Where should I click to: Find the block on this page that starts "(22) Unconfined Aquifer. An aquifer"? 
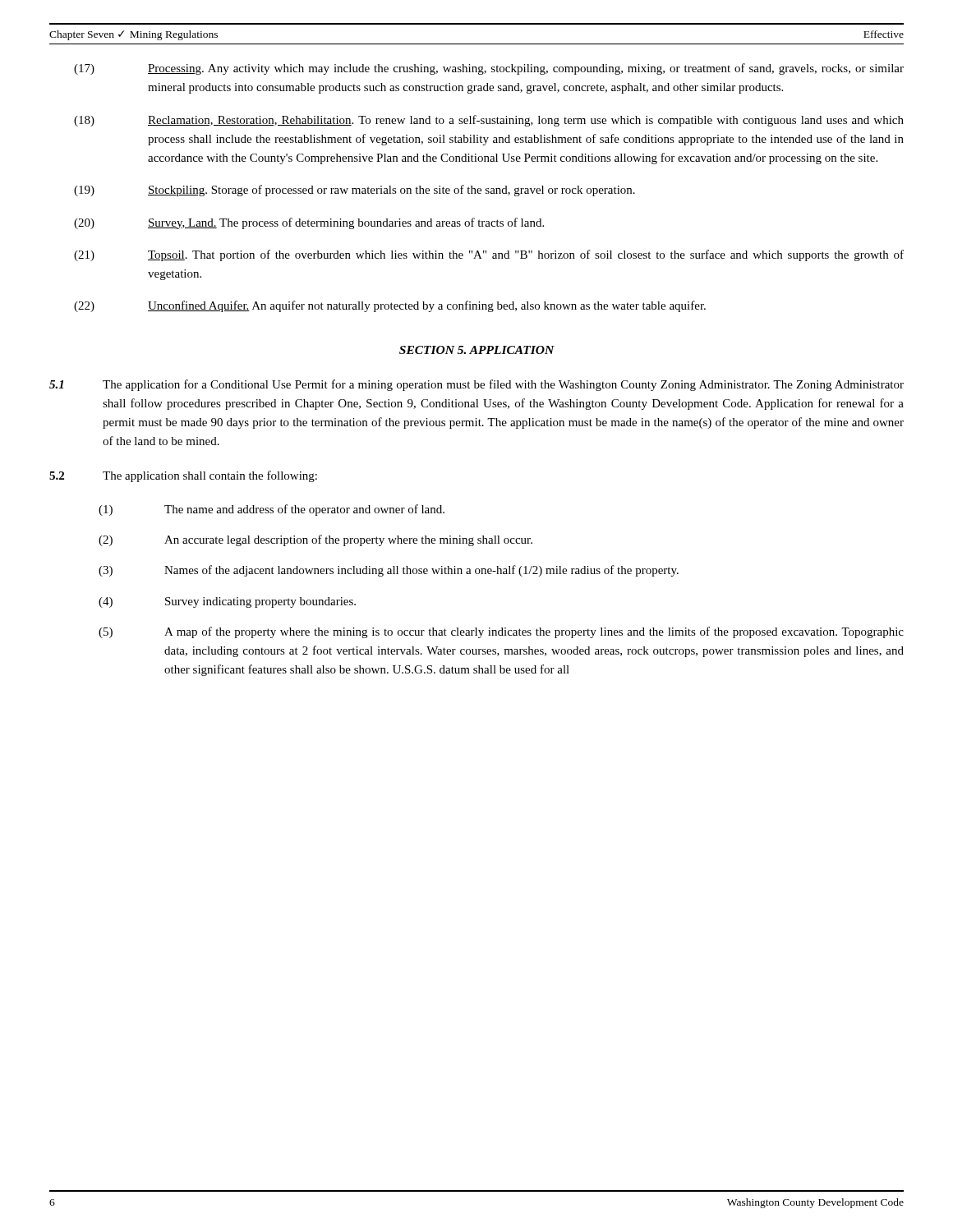coord(476,306)
